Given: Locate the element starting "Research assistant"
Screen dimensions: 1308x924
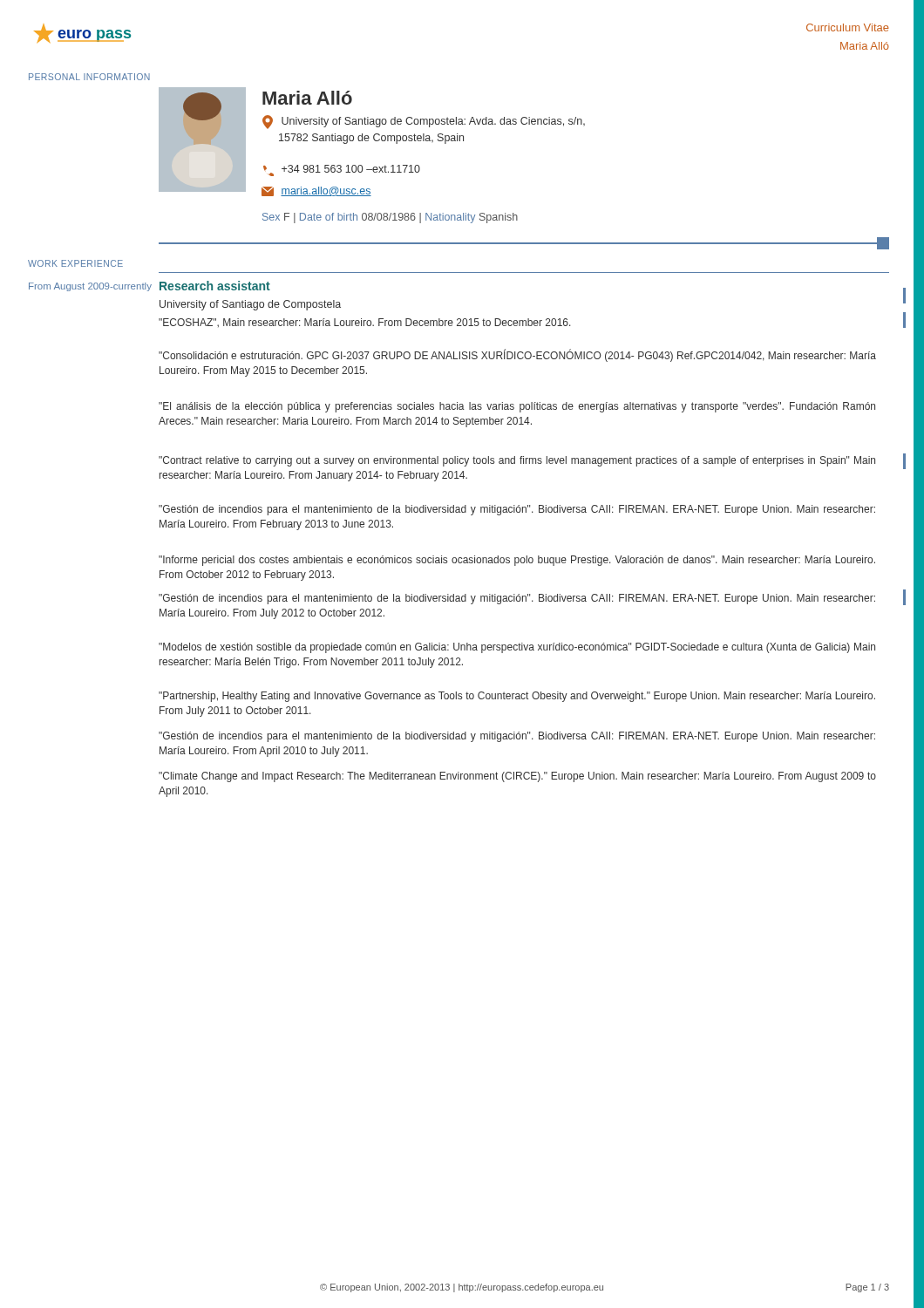Looking at the screenshot, I should point(214,286).
